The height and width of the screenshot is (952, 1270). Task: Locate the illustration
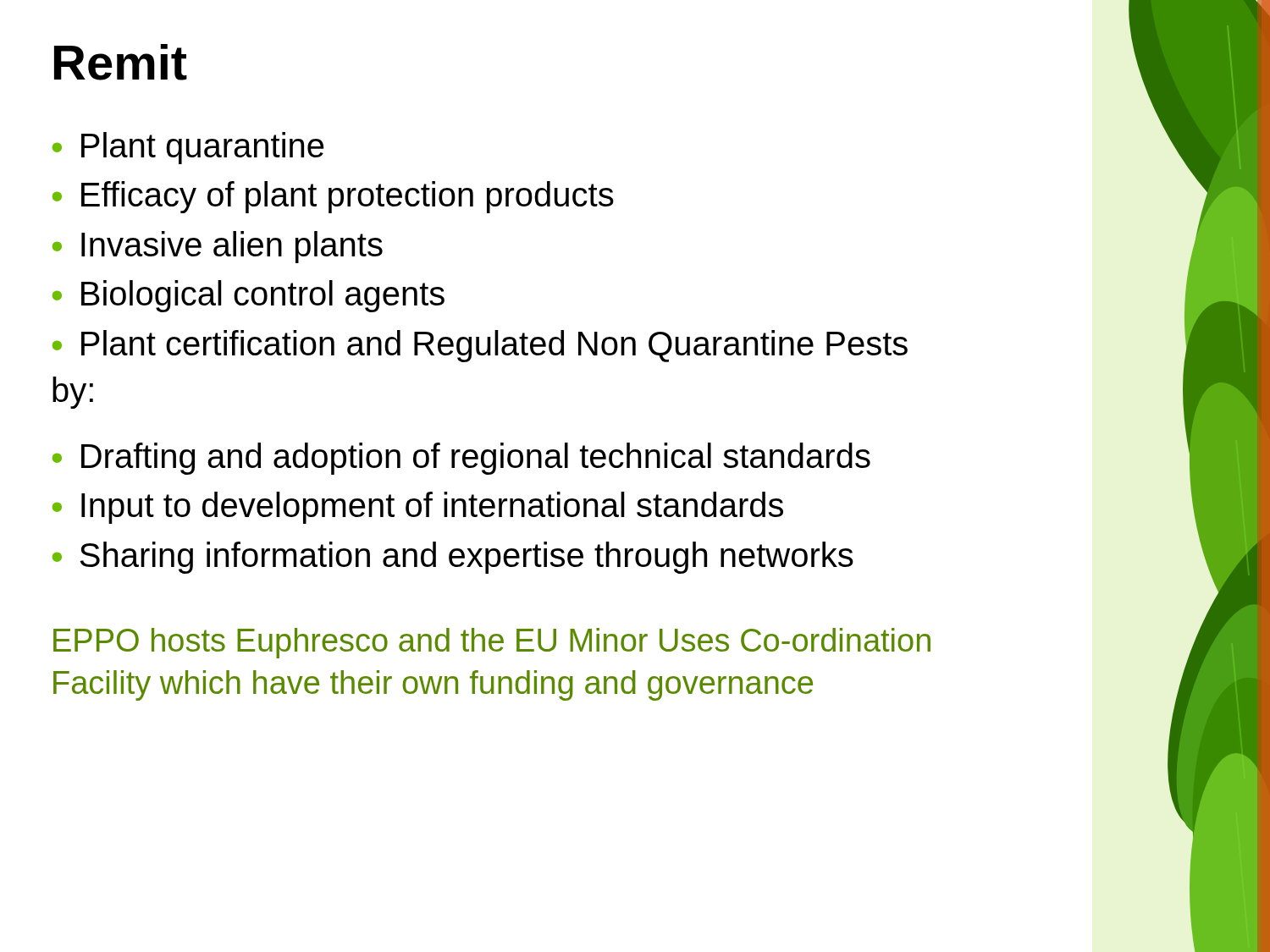[1181, 476]
